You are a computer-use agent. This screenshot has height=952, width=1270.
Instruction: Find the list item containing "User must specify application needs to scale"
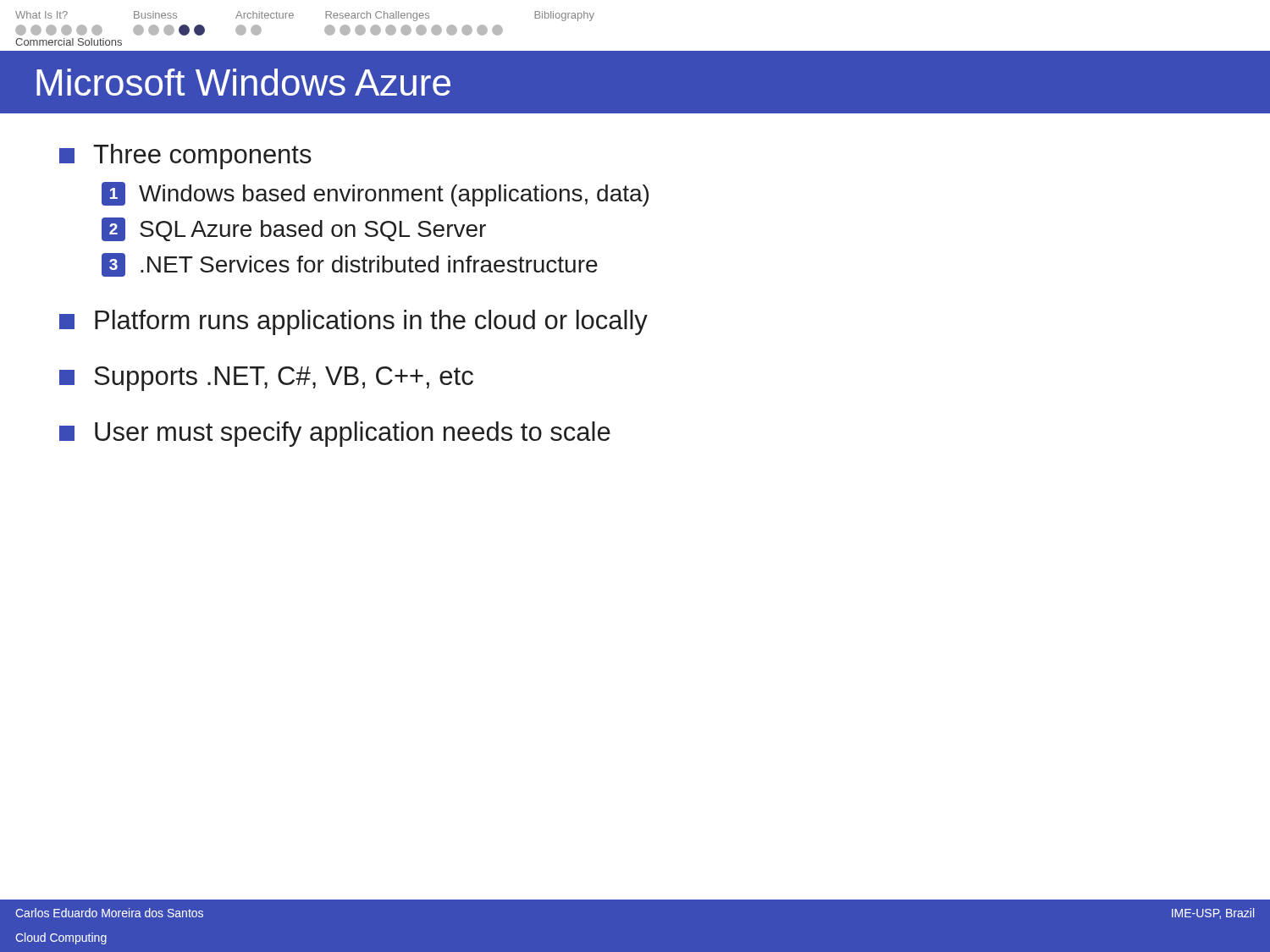coord(335,432)
